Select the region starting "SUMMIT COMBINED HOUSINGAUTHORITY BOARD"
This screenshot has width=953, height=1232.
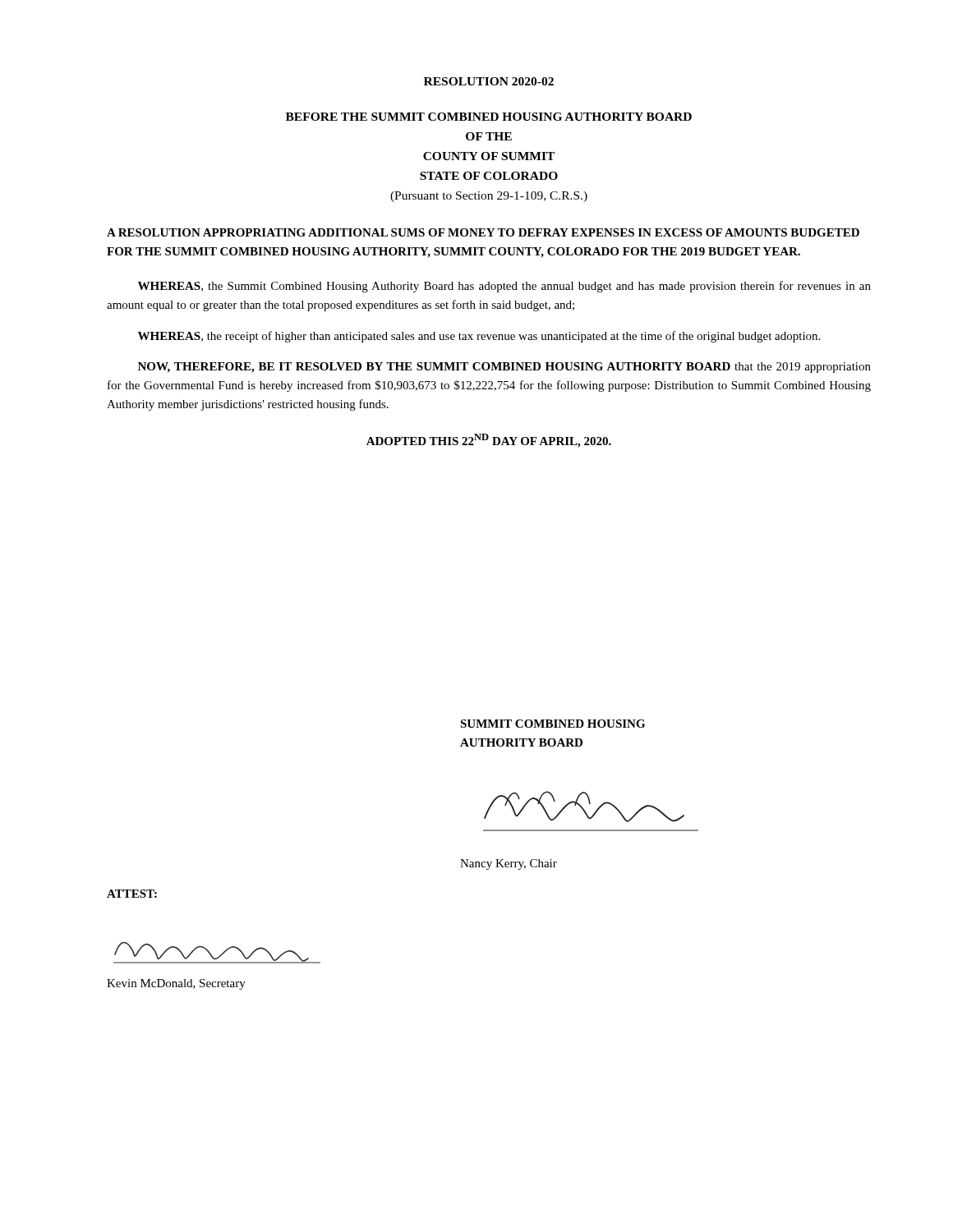click(x=553, y=733)
